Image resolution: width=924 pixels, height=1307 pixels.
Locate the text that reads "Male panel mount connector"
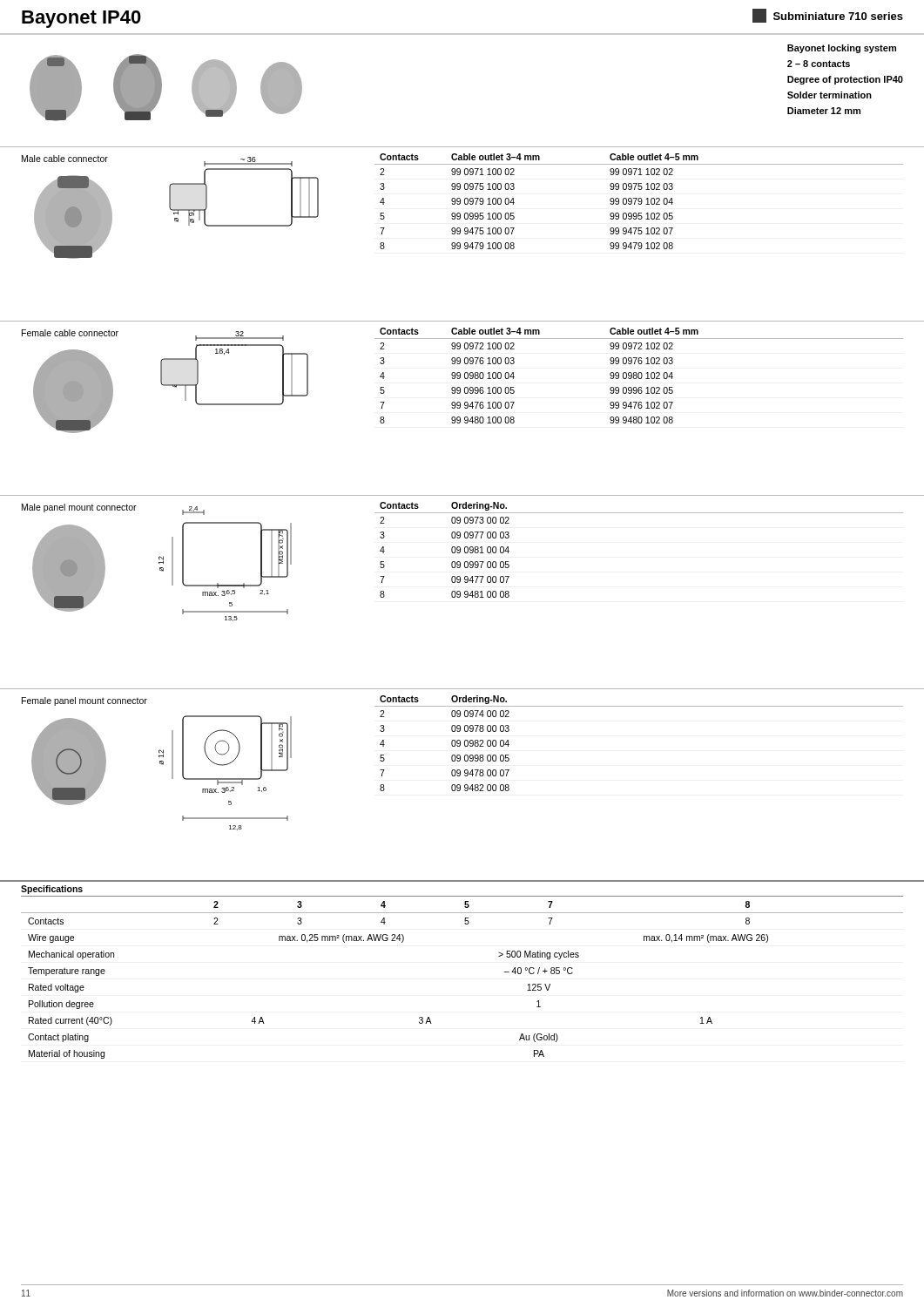(x=79, y=507)
